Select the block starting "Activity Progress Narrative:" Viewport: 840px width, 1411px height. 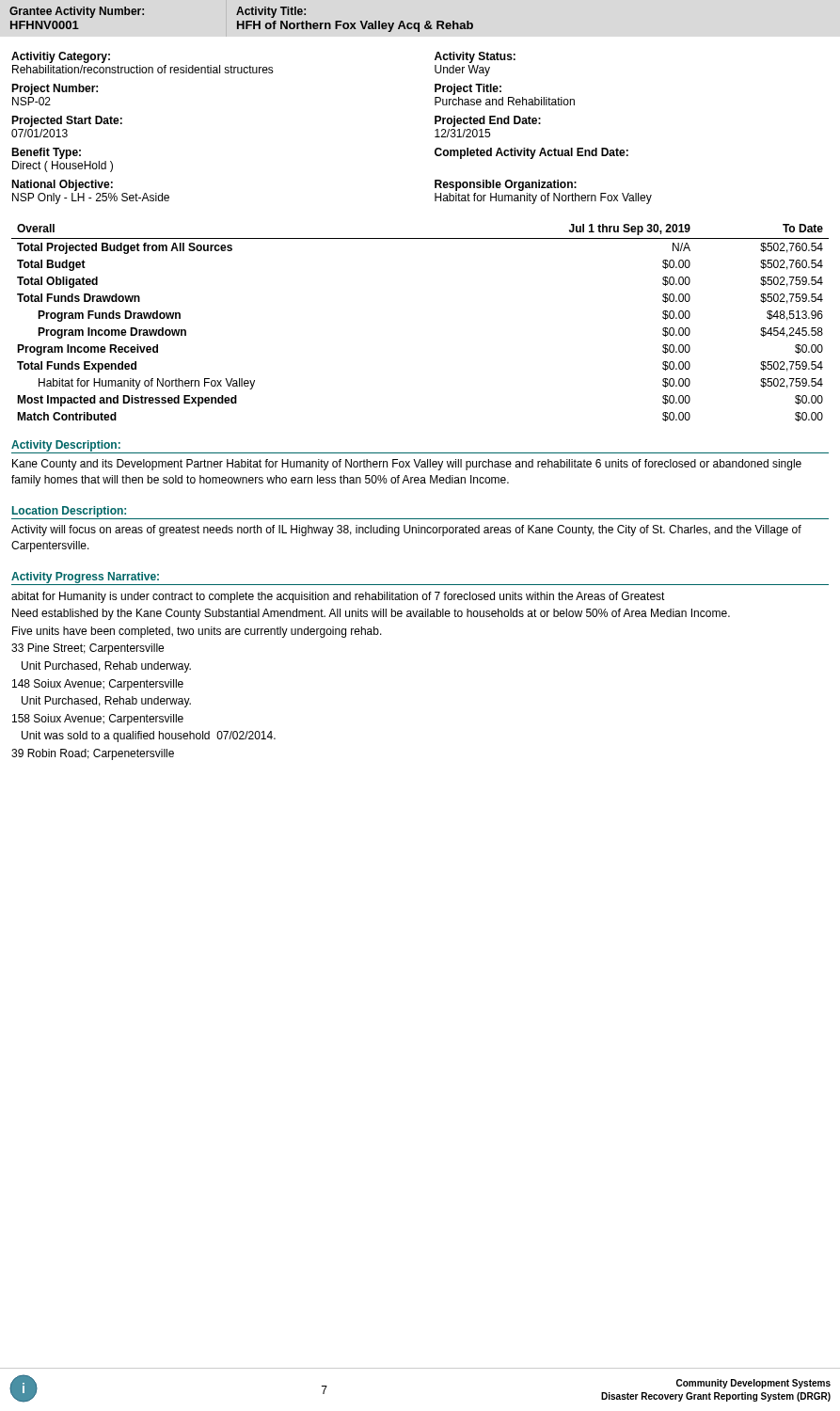tap(86, 576)
